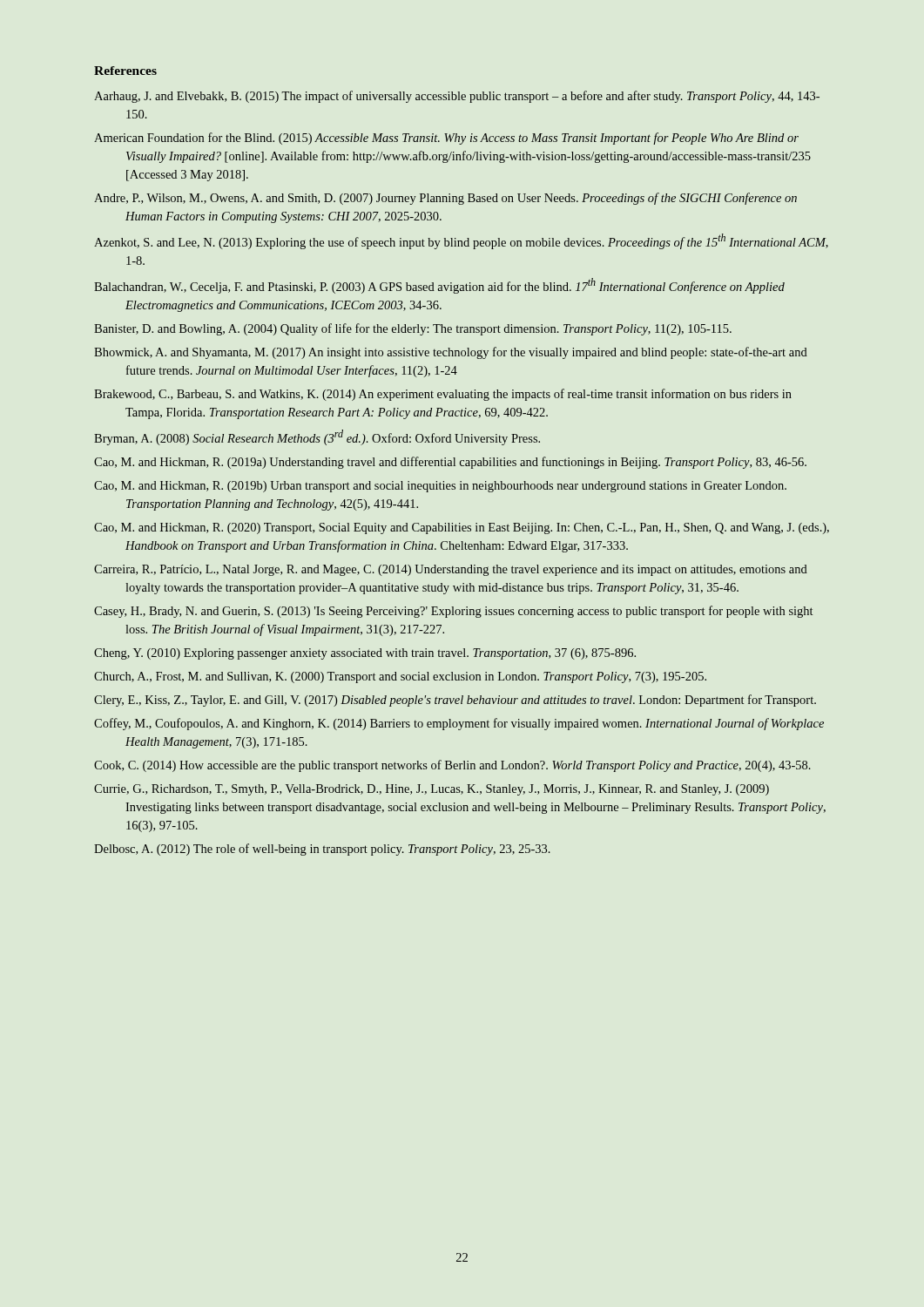
Task: Find the block on this page that starts "Cheng, Y. (2010) Exploring passenger"
Action: point(365,653)
